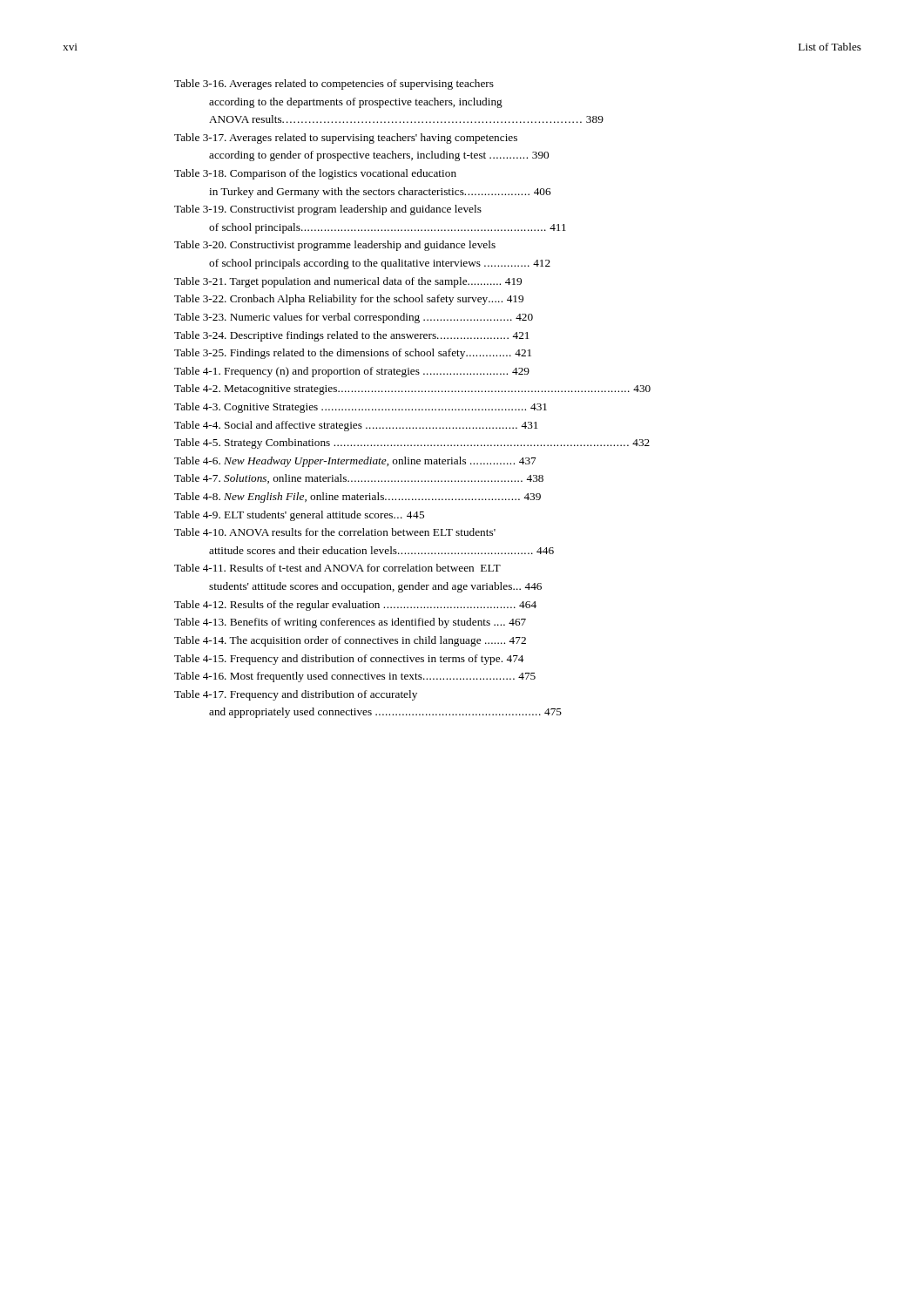Select the block starting "Table 3-17. Averages related to supervising teachers'"
Viewport: 924px width, 1307px height.
(x=362, y=146)
